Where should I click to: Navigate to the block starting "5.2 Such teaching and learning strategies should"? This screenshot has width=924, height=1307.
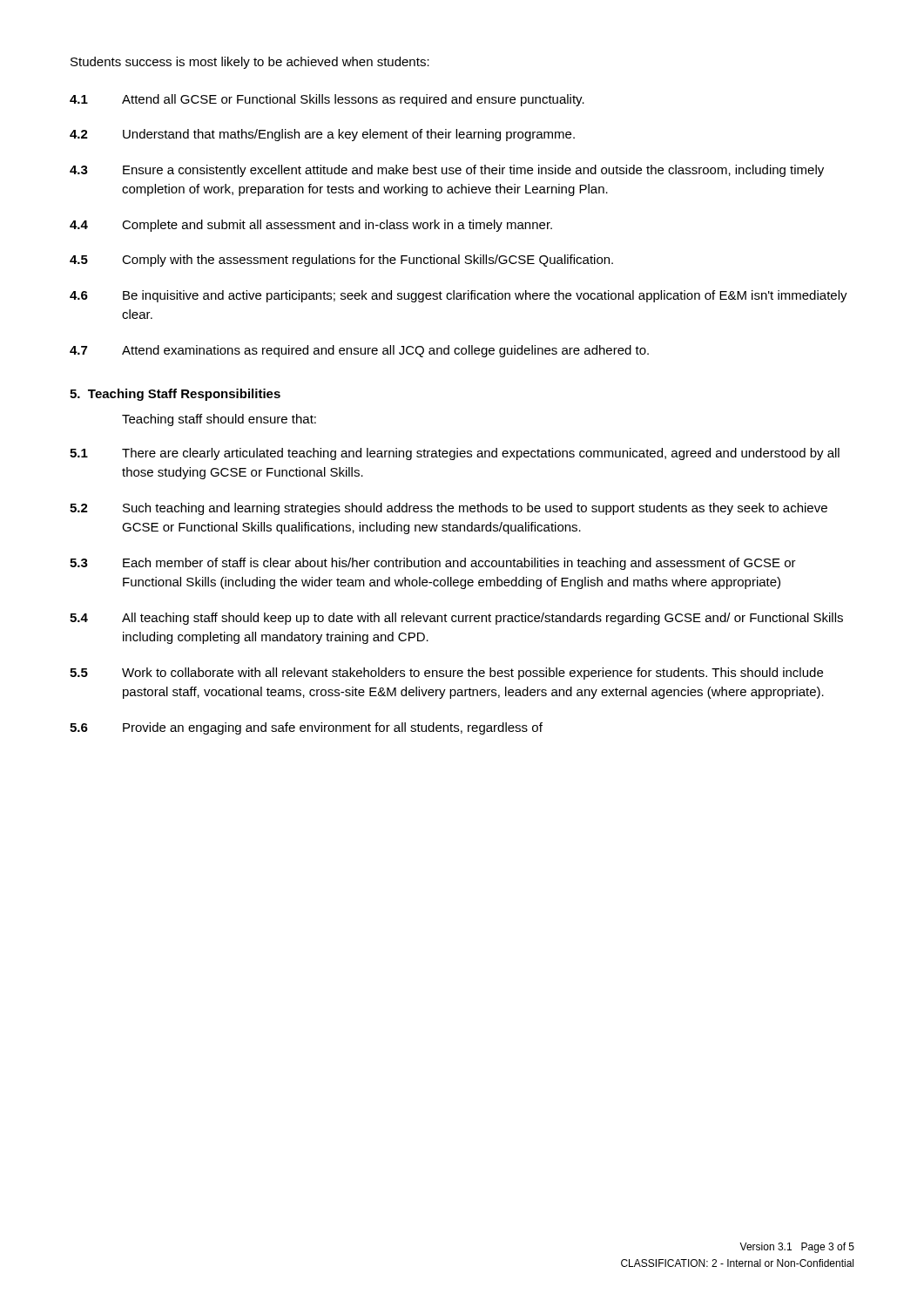pyautogui.click(x=462, y=518)
